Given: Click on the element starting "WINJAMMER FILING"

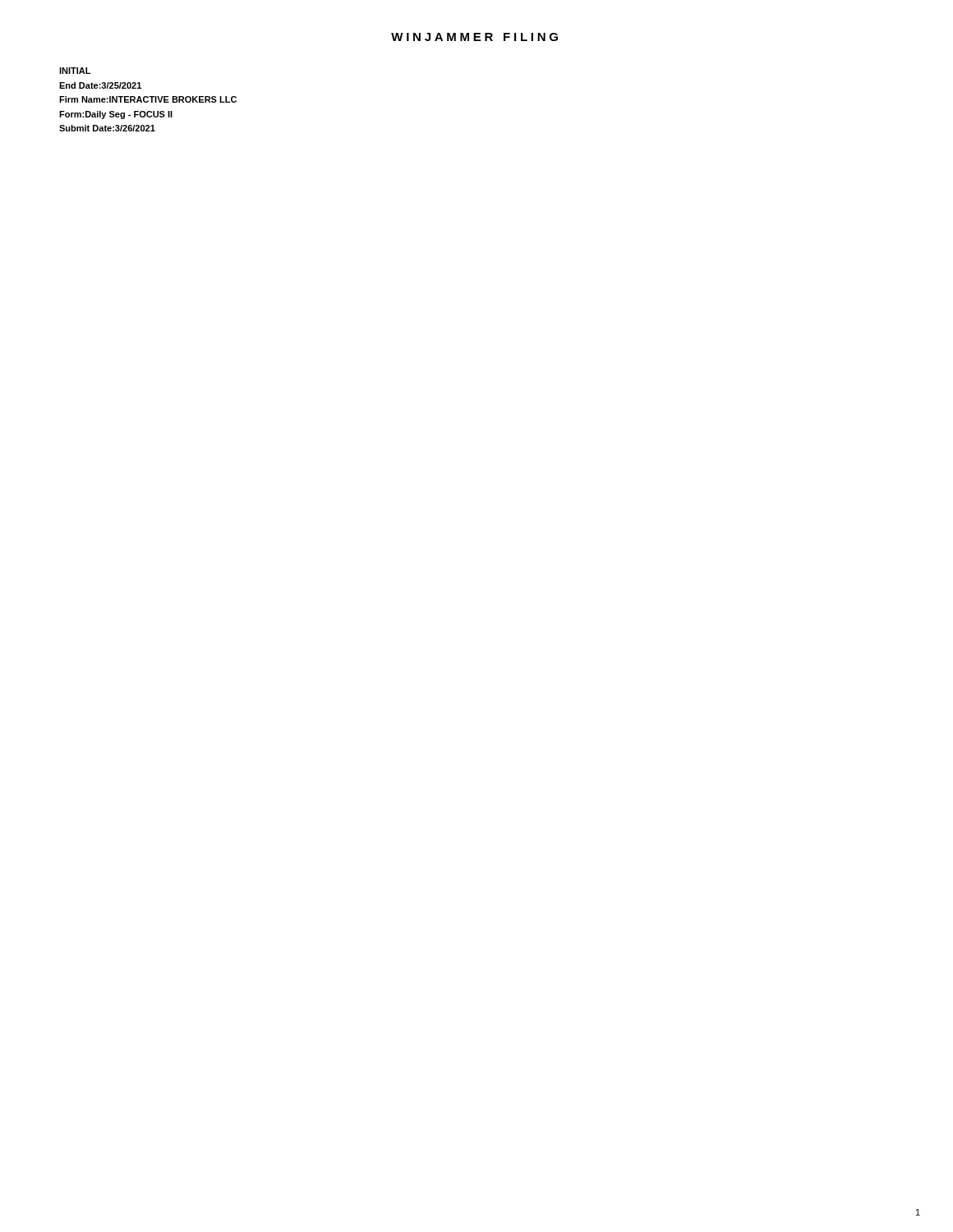Looking at the screenshot, I should [476, 37].
